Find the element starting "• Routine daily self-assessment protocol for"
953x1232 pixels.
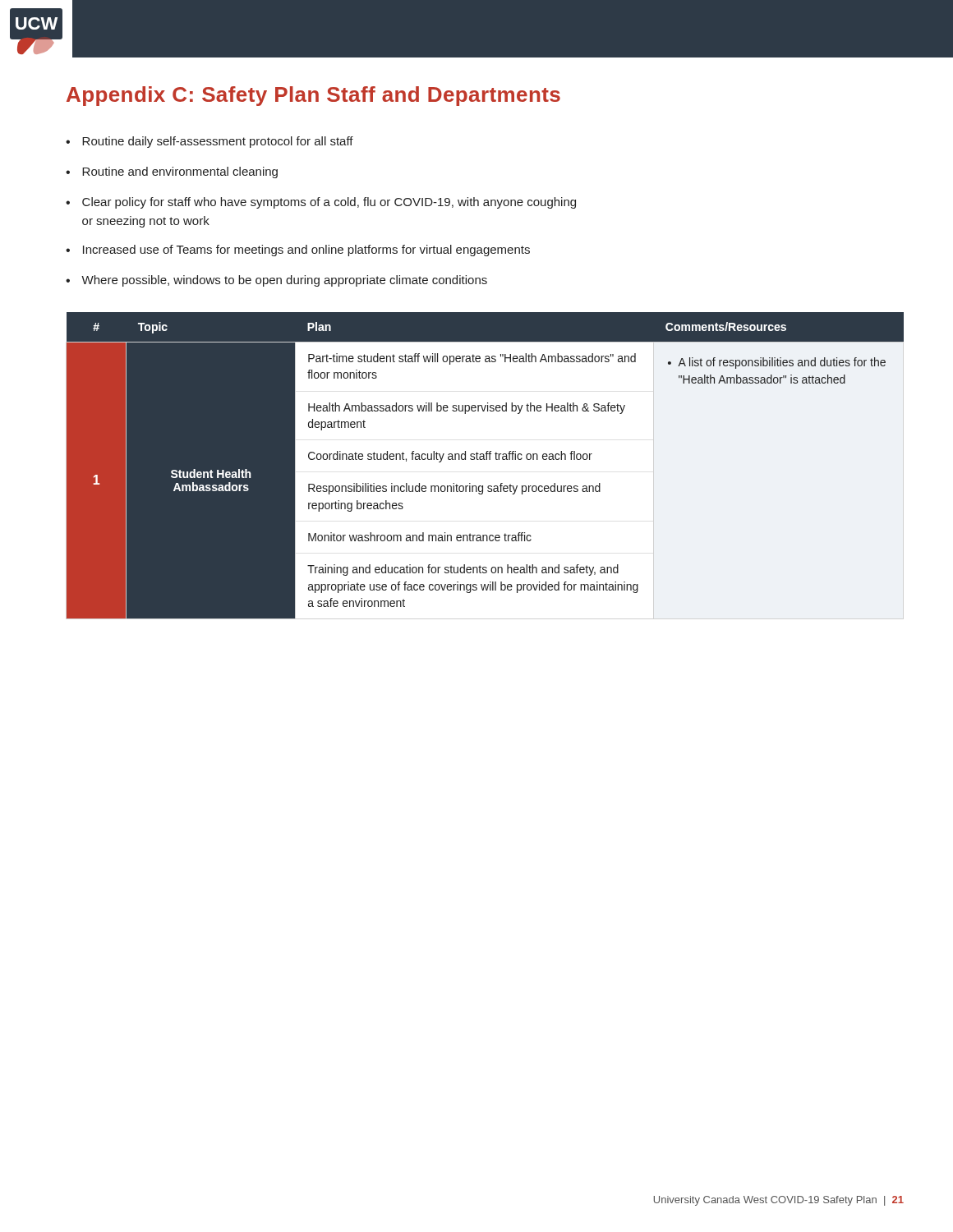tap(209, 142)
